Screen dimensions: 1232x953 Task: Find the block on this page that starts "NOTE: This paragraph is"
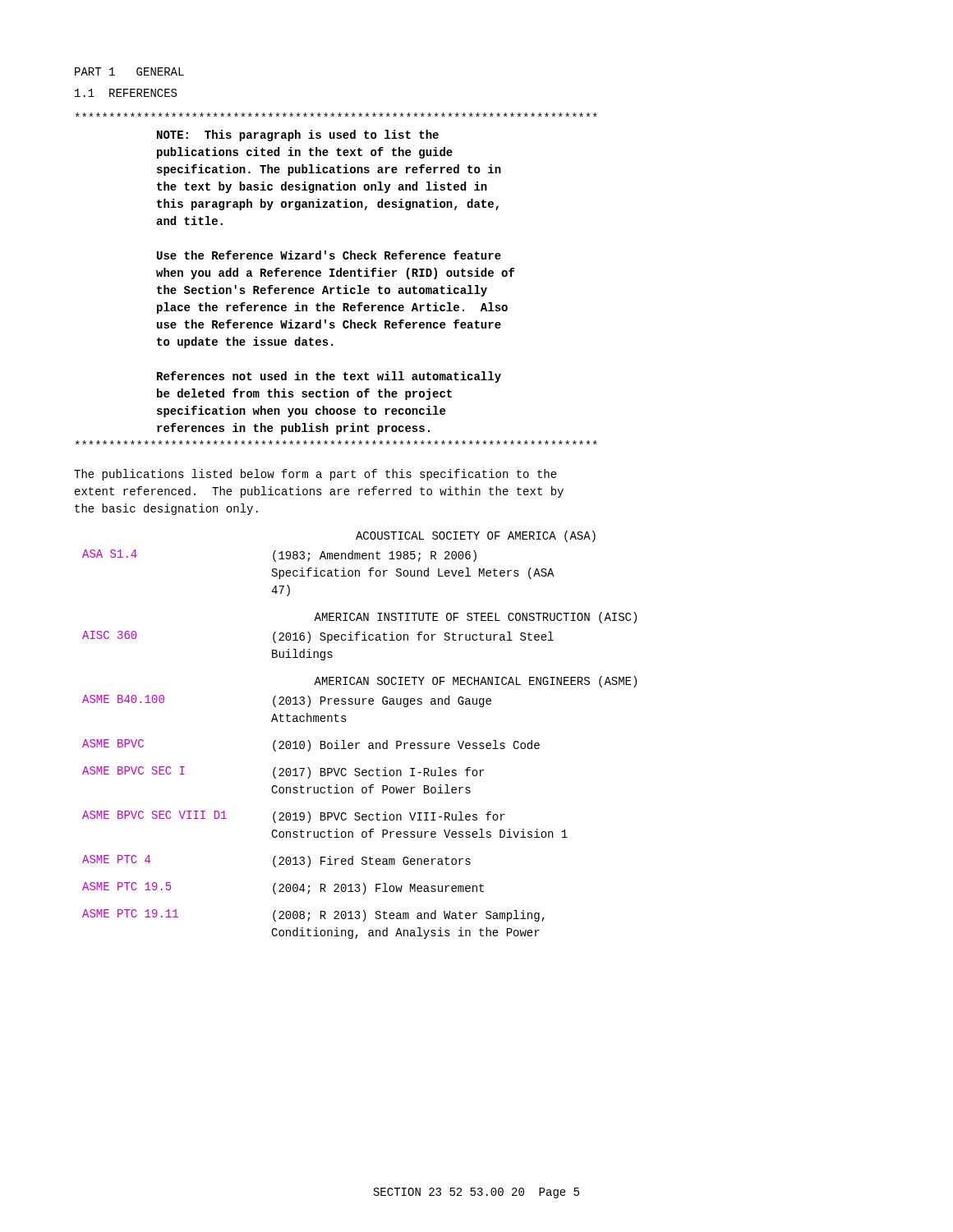click(x=476, y=282)
